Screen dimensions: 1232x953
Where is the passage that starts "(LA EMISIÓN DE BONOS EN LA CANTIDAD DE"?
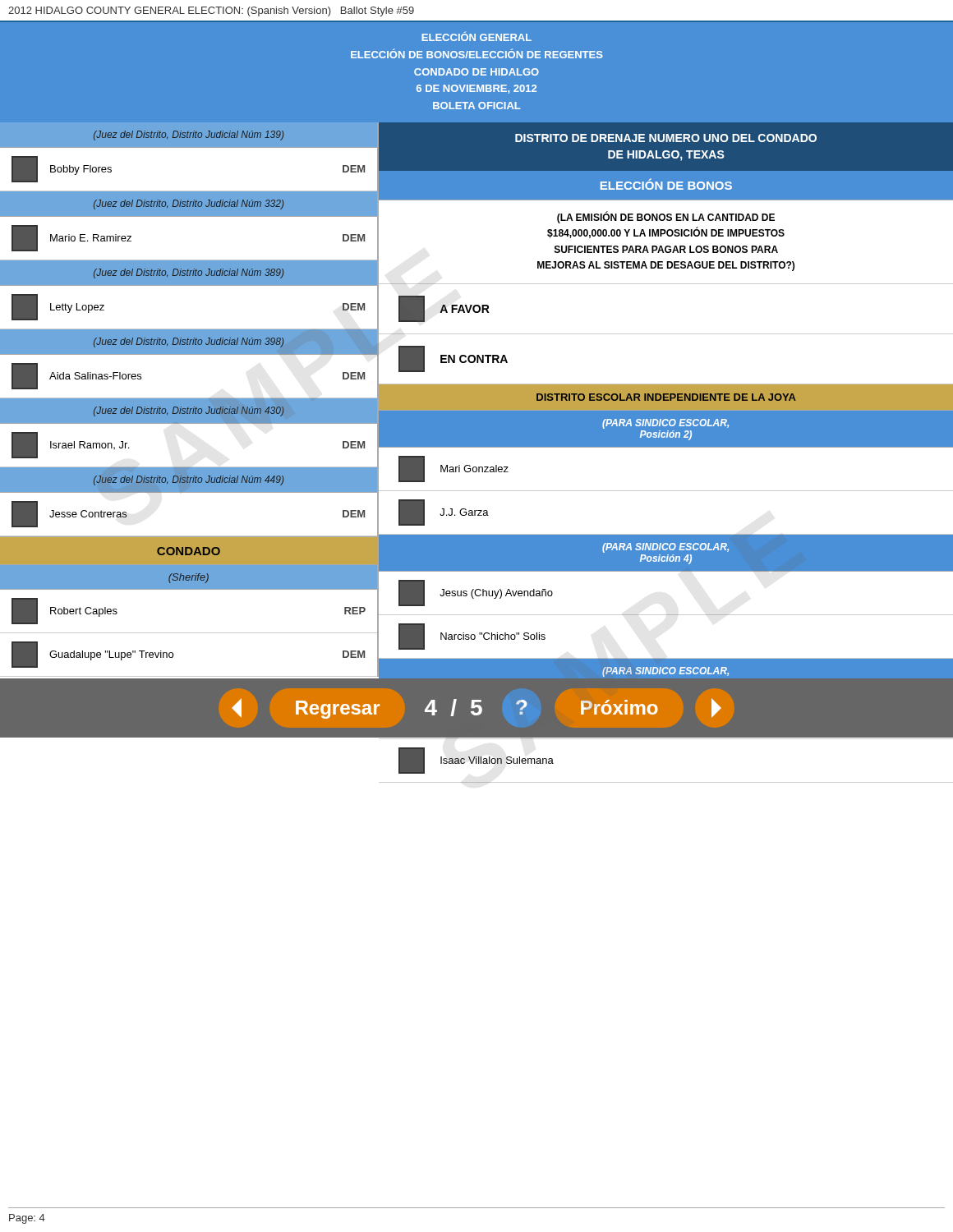tap(666, 241)
